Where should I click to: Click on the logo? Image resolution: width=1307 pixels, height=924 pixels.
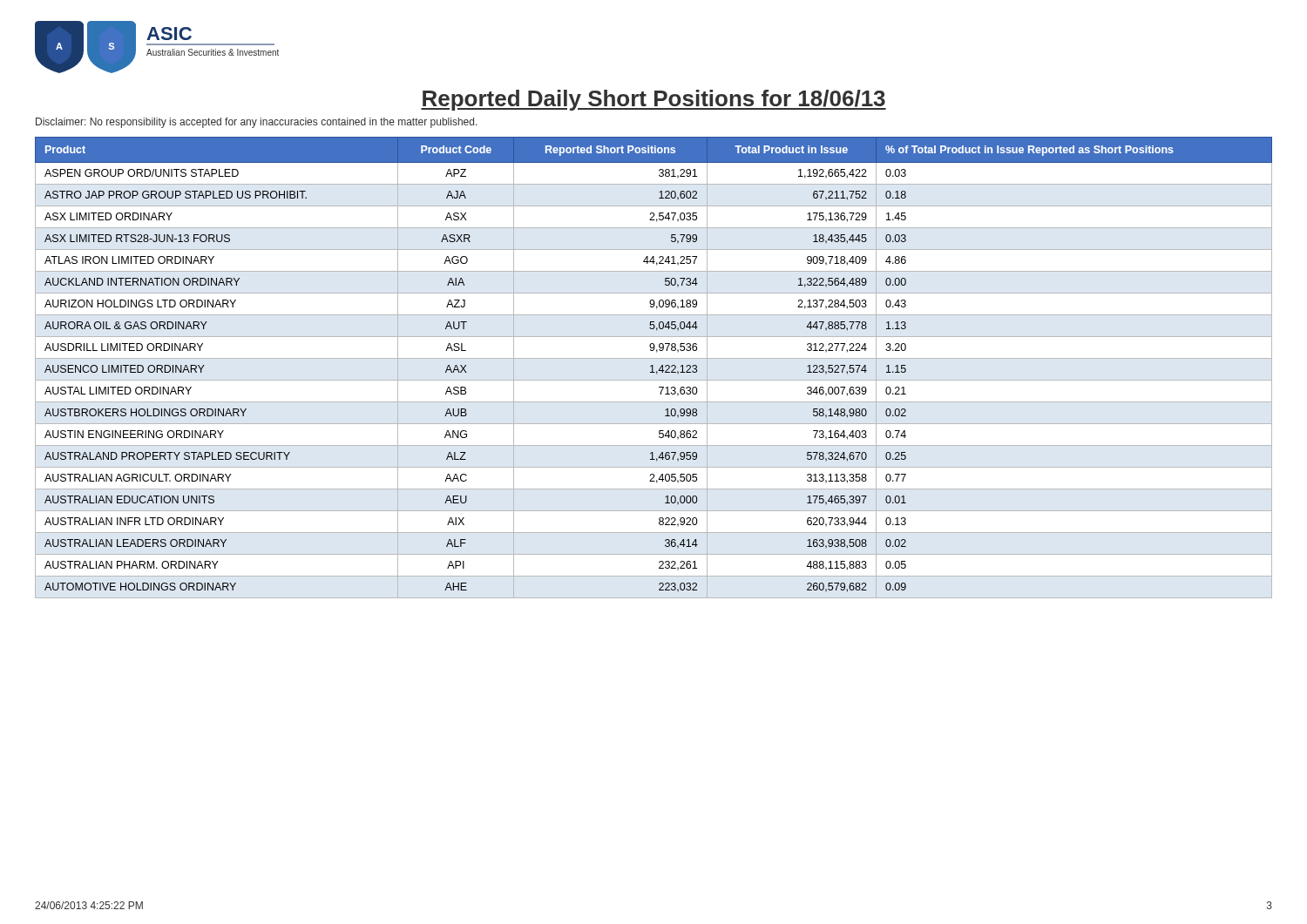pyautogui.click(x=157, y=46)
